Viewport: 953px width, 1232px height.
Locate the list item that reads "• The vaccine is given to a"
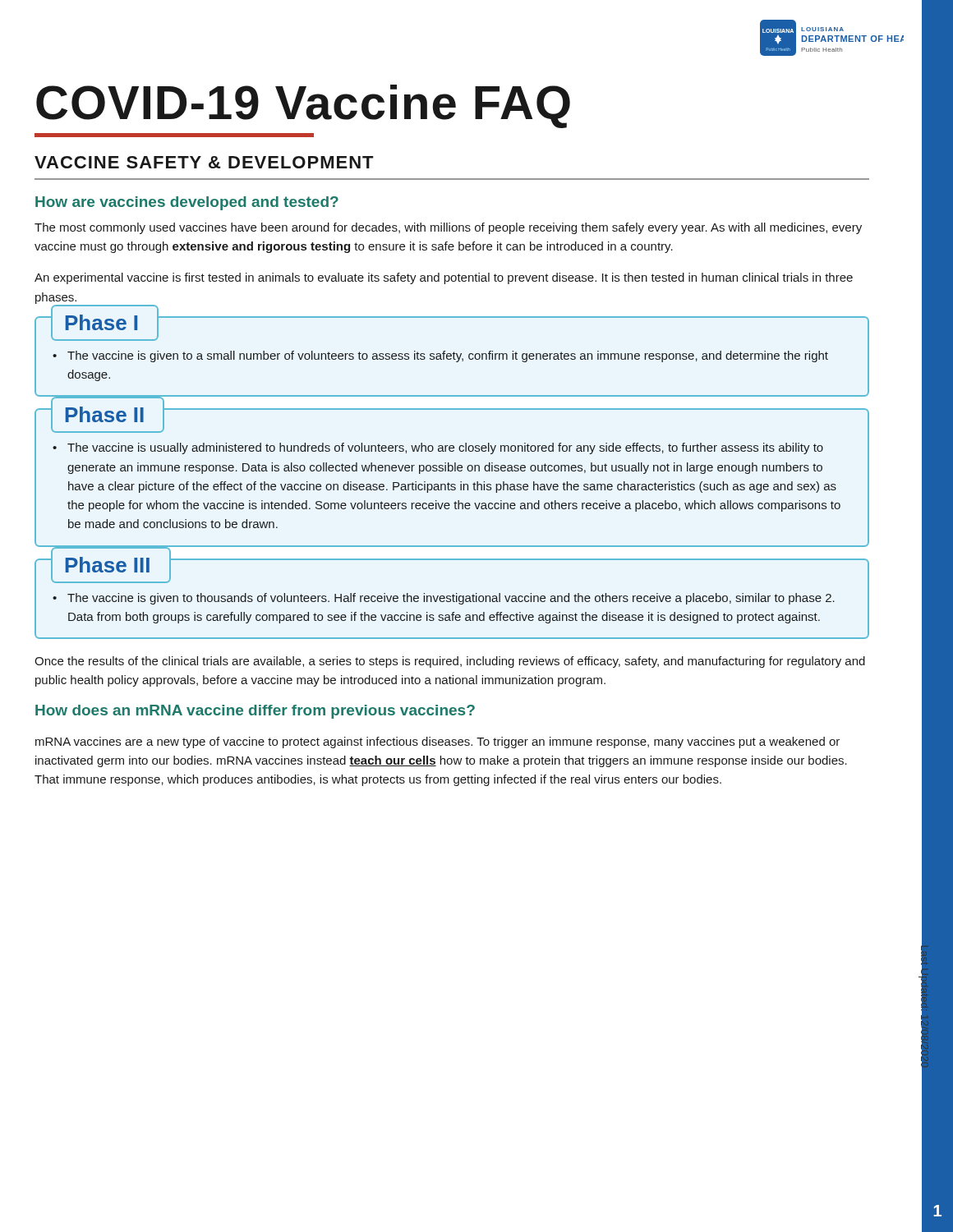click(452, 365)
